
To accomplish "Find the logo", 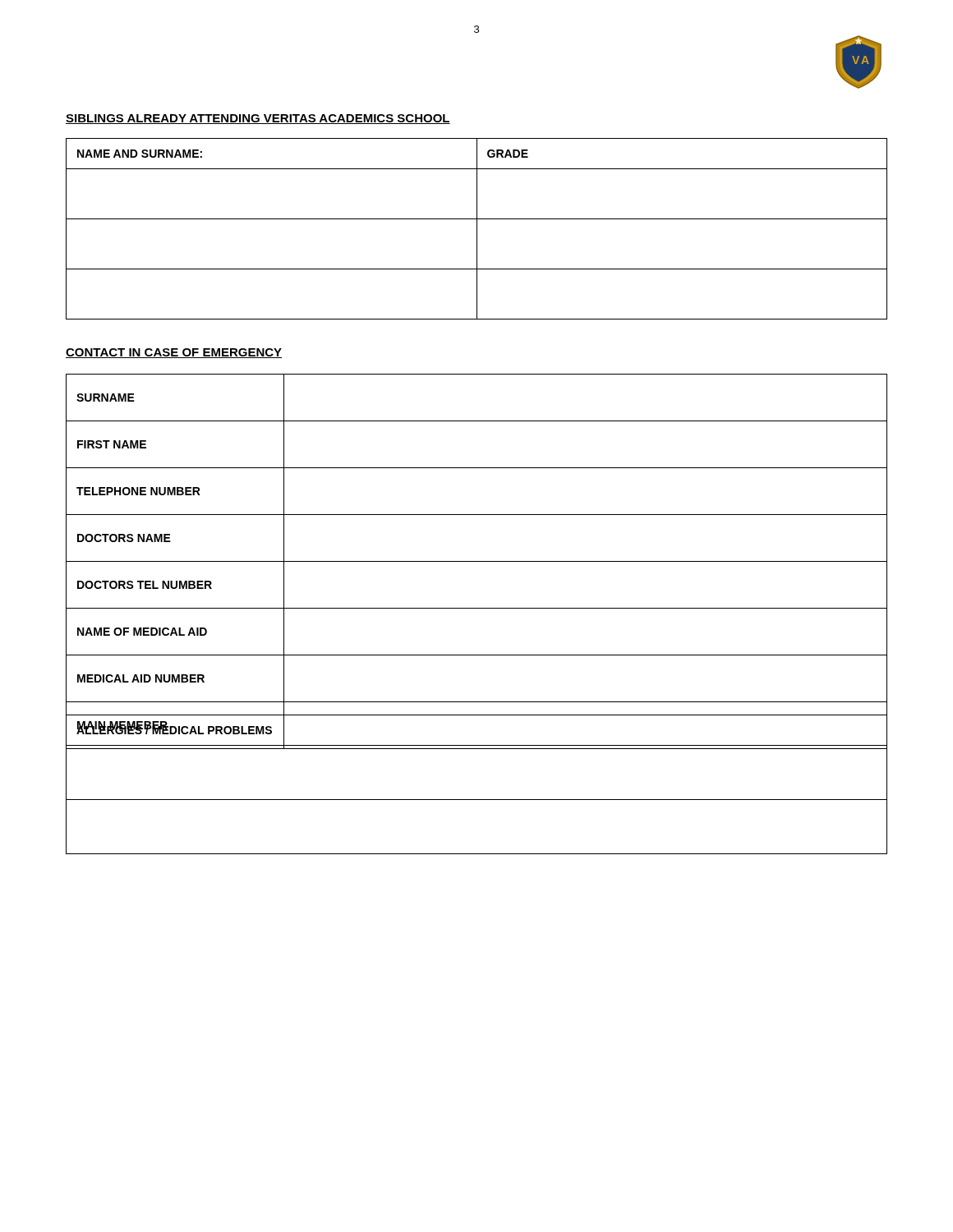I will point(859,62).
